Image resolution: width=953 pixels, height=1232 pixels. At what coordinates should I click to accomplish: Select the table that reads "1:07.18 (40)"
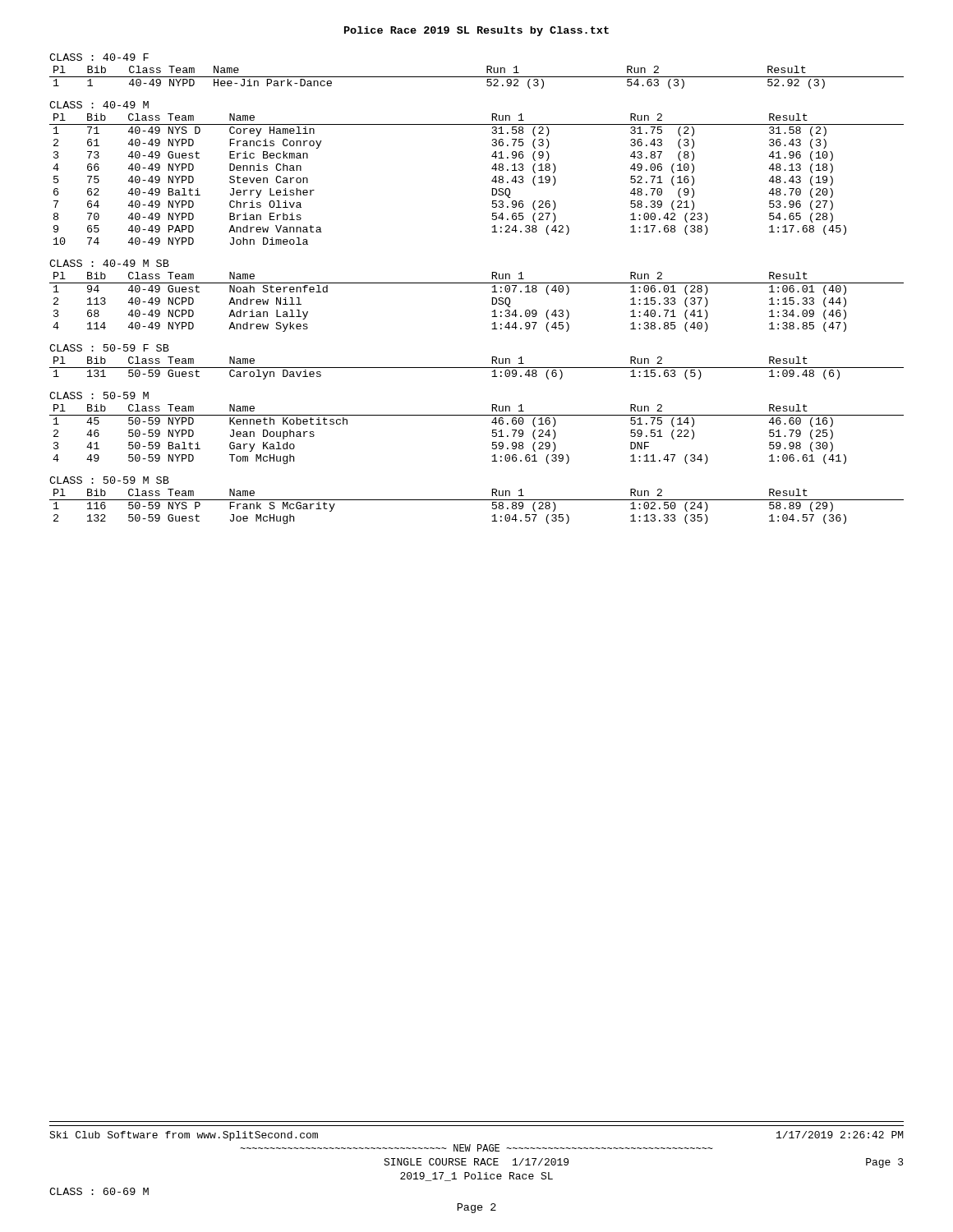point(476,301)
